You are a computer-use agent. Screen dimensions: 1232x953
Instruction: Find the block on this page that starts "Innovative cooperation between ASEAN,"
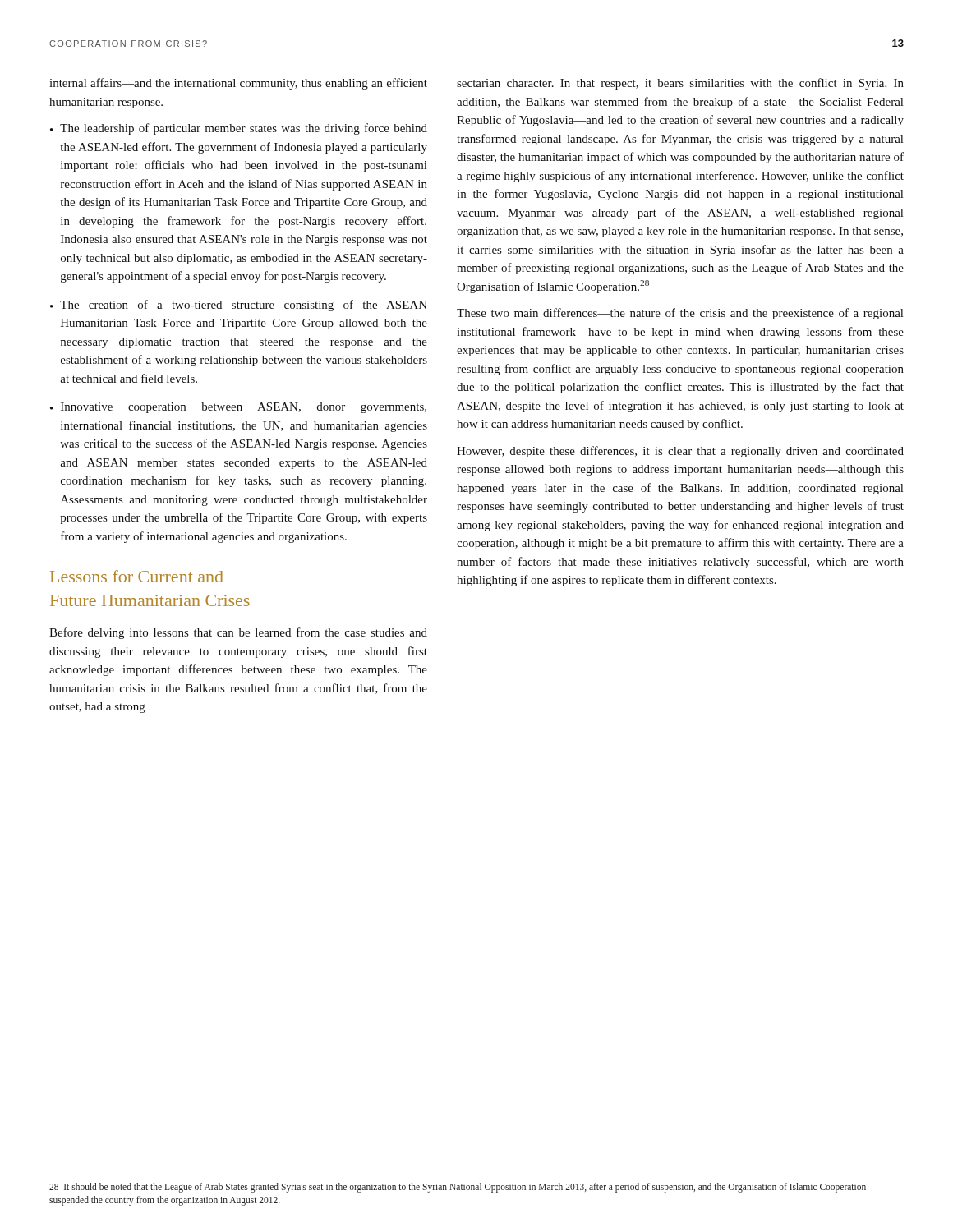238,471
